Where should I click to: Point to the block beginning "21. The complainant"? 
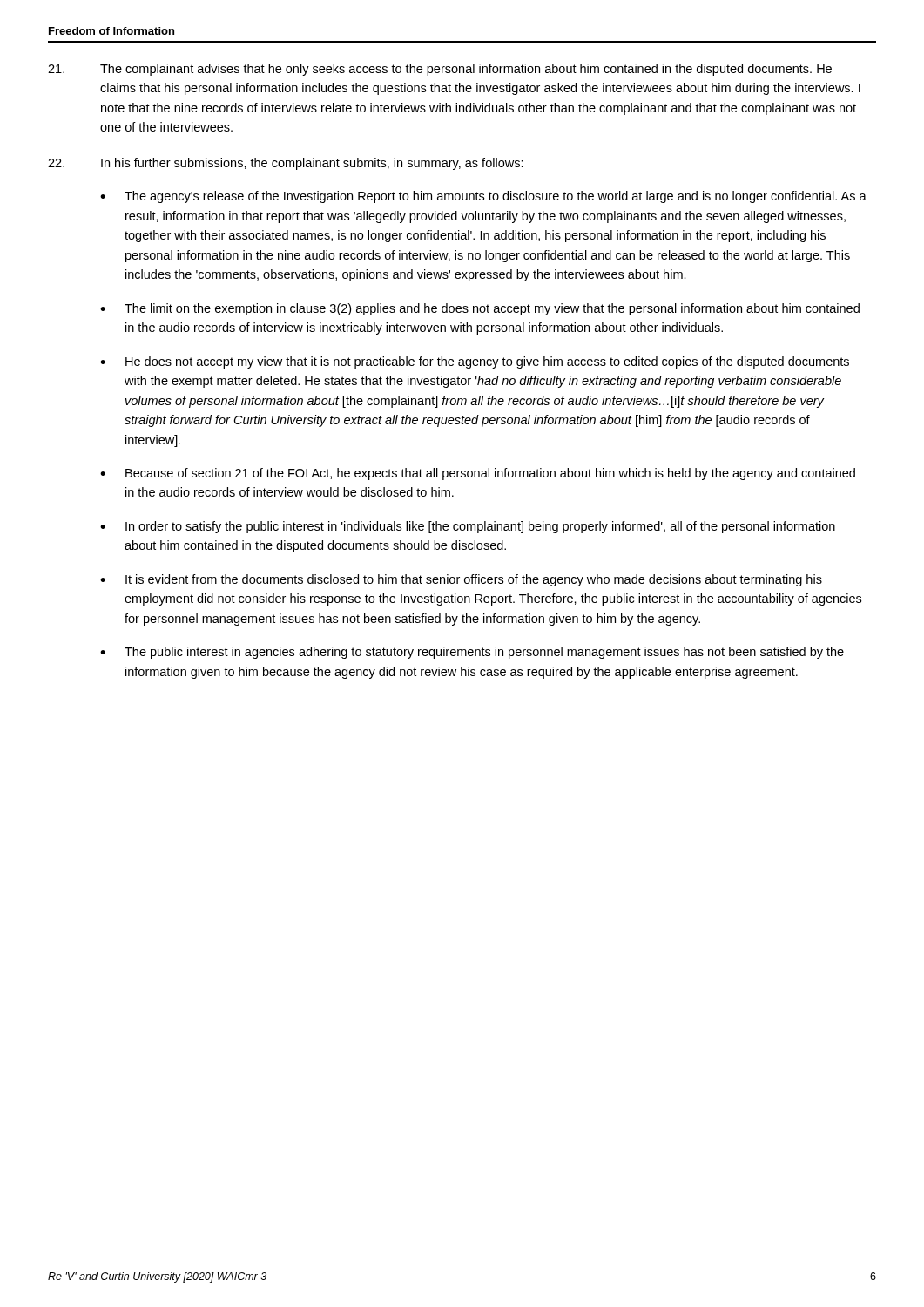(x=458, y=98)
